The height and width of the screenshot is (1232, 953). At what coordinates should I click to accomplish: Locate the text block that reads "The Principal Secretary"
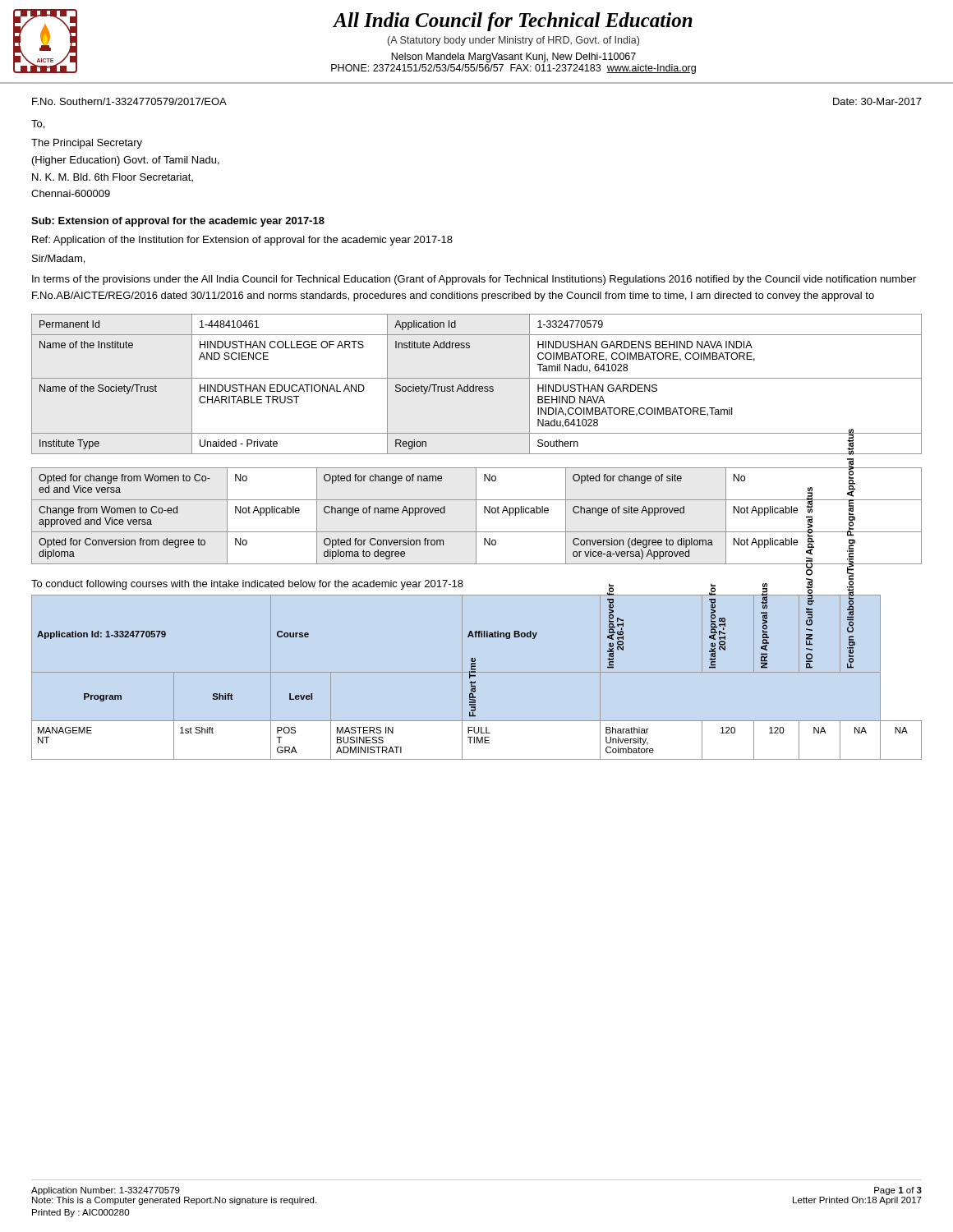(x=126, y=168)
